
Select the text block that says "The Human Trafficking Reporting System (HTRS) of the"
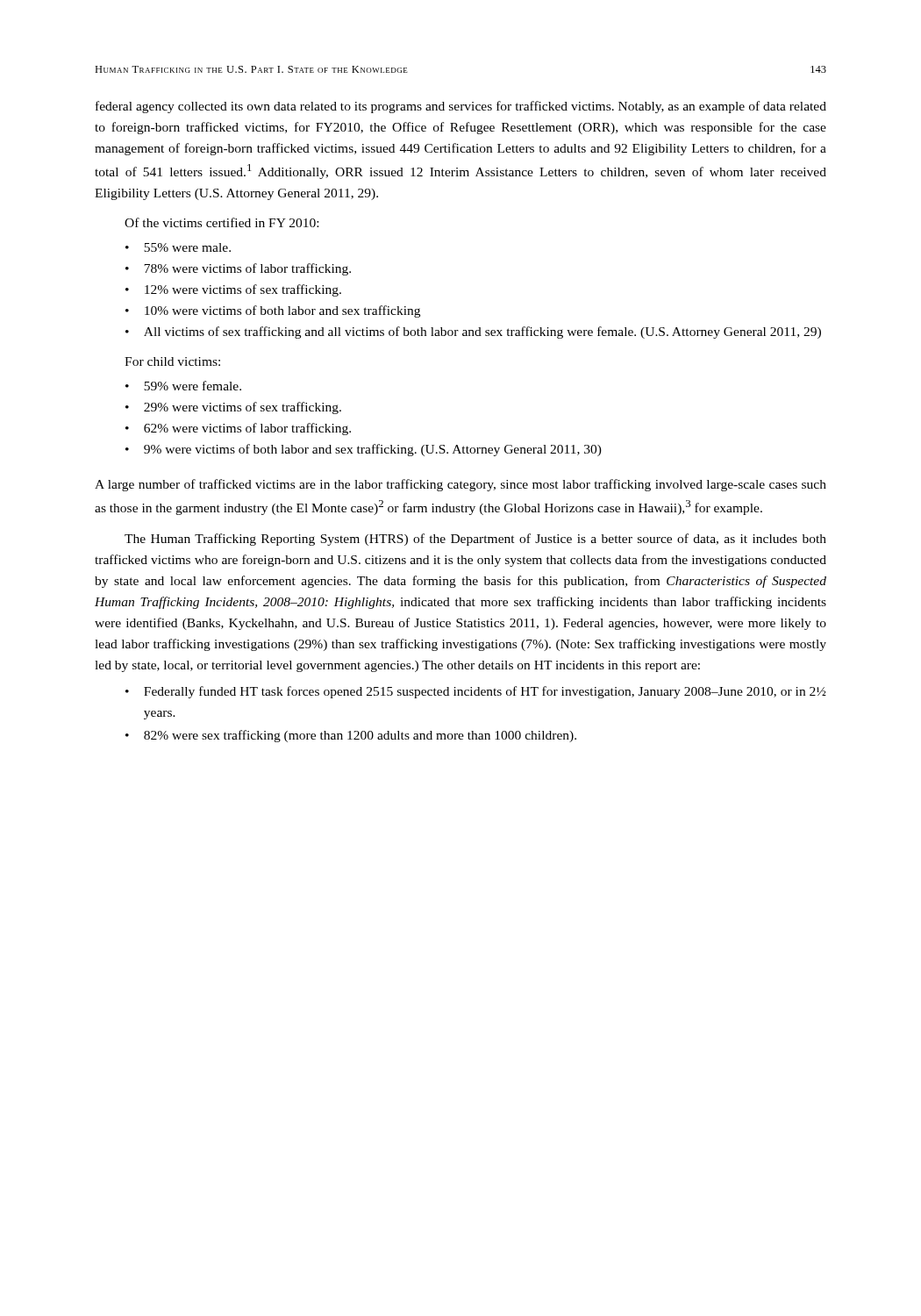tap(460, 601)
